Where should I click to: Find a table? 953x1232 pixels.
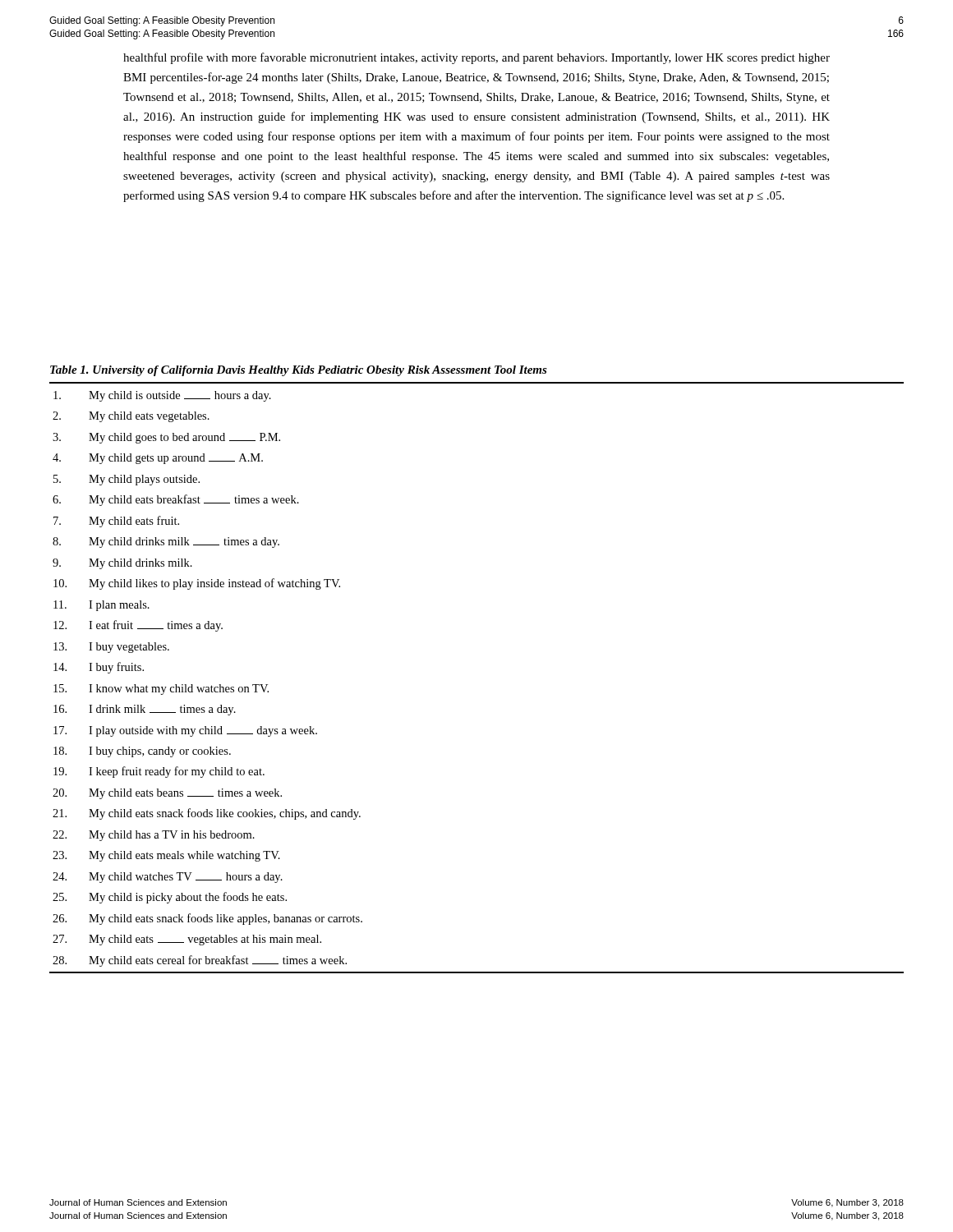point(476,678)
